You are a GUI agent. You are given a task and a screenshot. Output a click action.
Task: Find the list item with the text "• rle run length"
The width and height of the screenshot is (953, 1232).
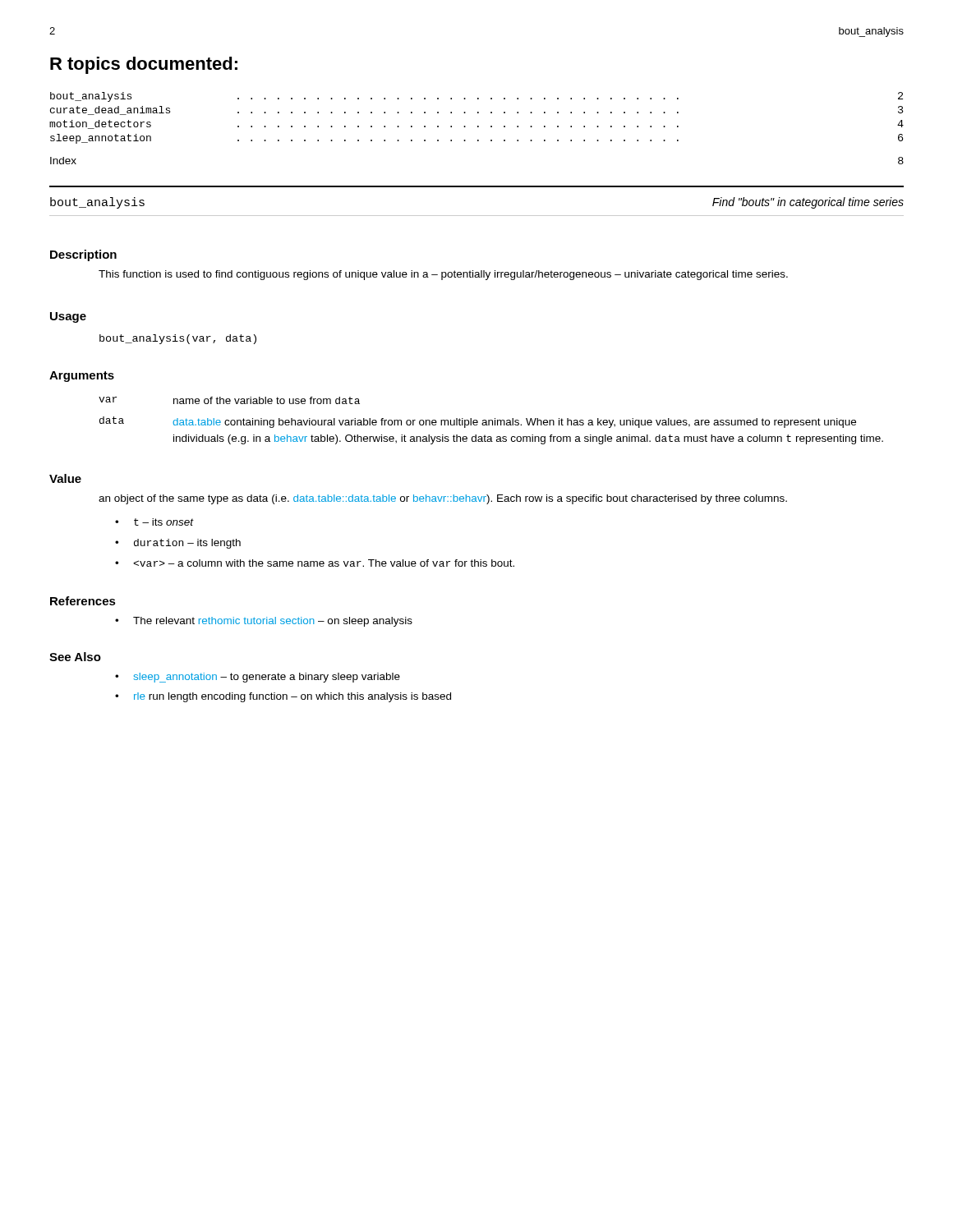coord(283,697)
